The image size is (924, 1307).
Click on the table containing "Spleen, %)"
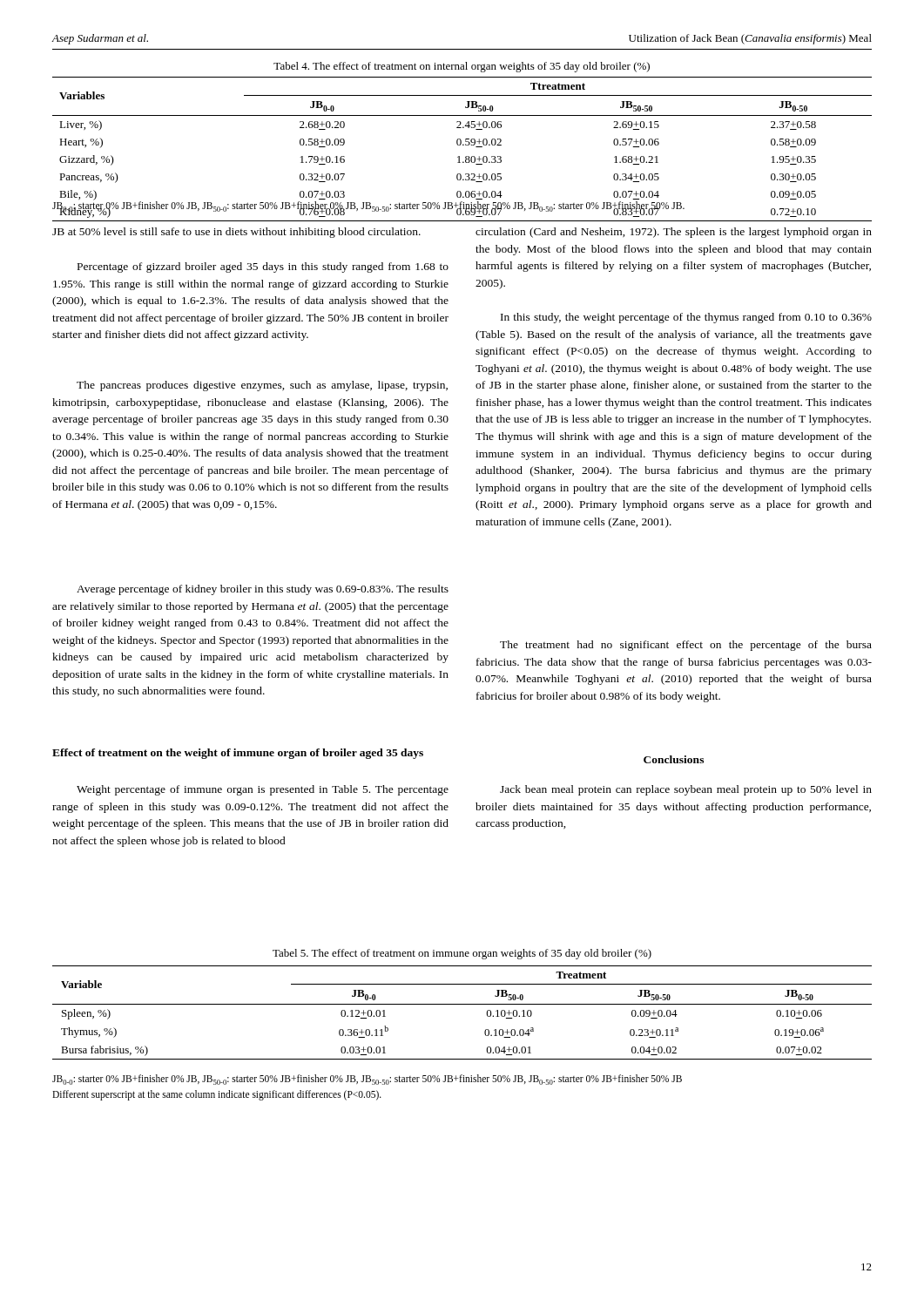462,1012
